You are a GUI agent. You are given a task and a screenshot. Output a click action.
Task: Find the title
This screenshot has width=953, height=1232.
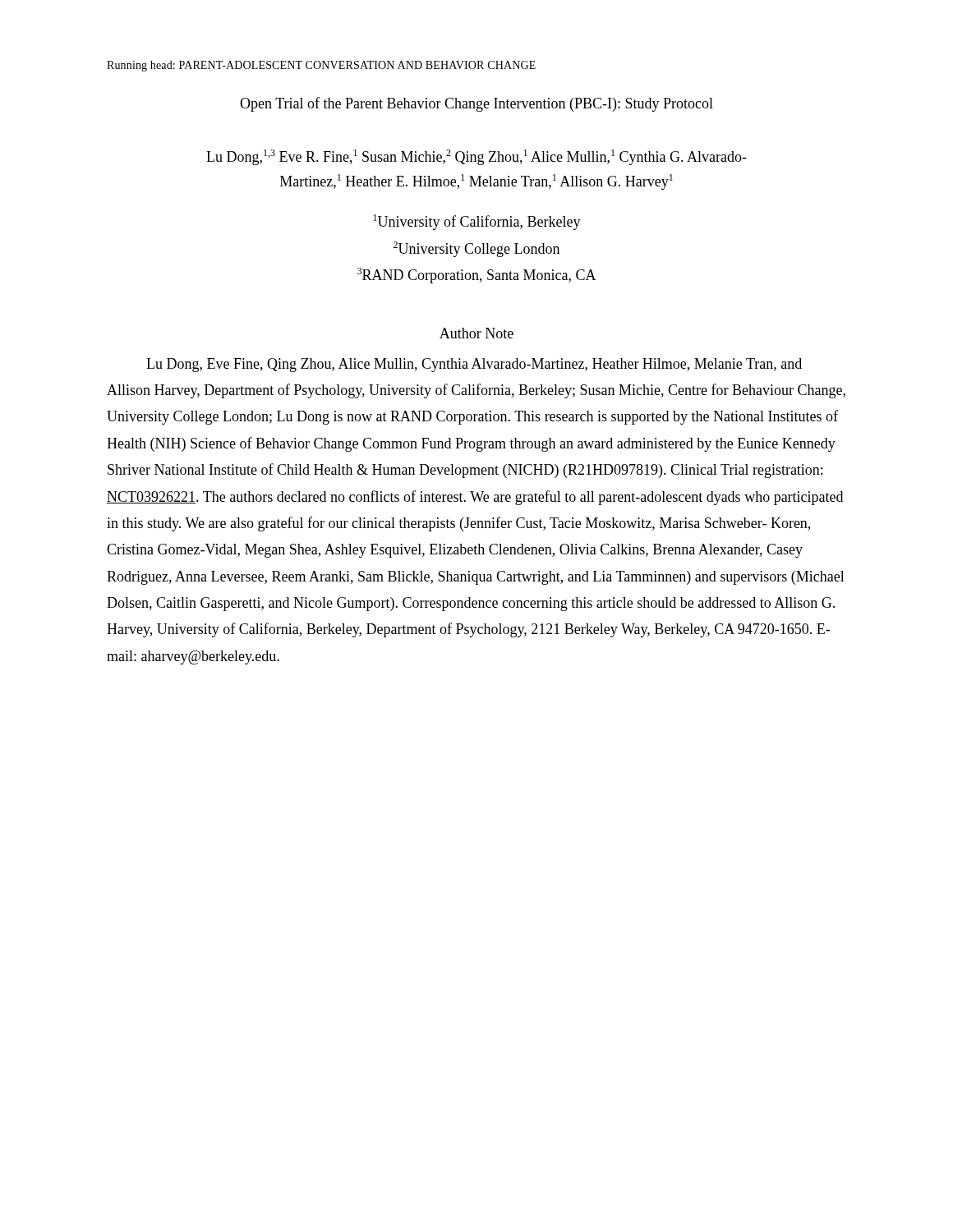point(476,104)
